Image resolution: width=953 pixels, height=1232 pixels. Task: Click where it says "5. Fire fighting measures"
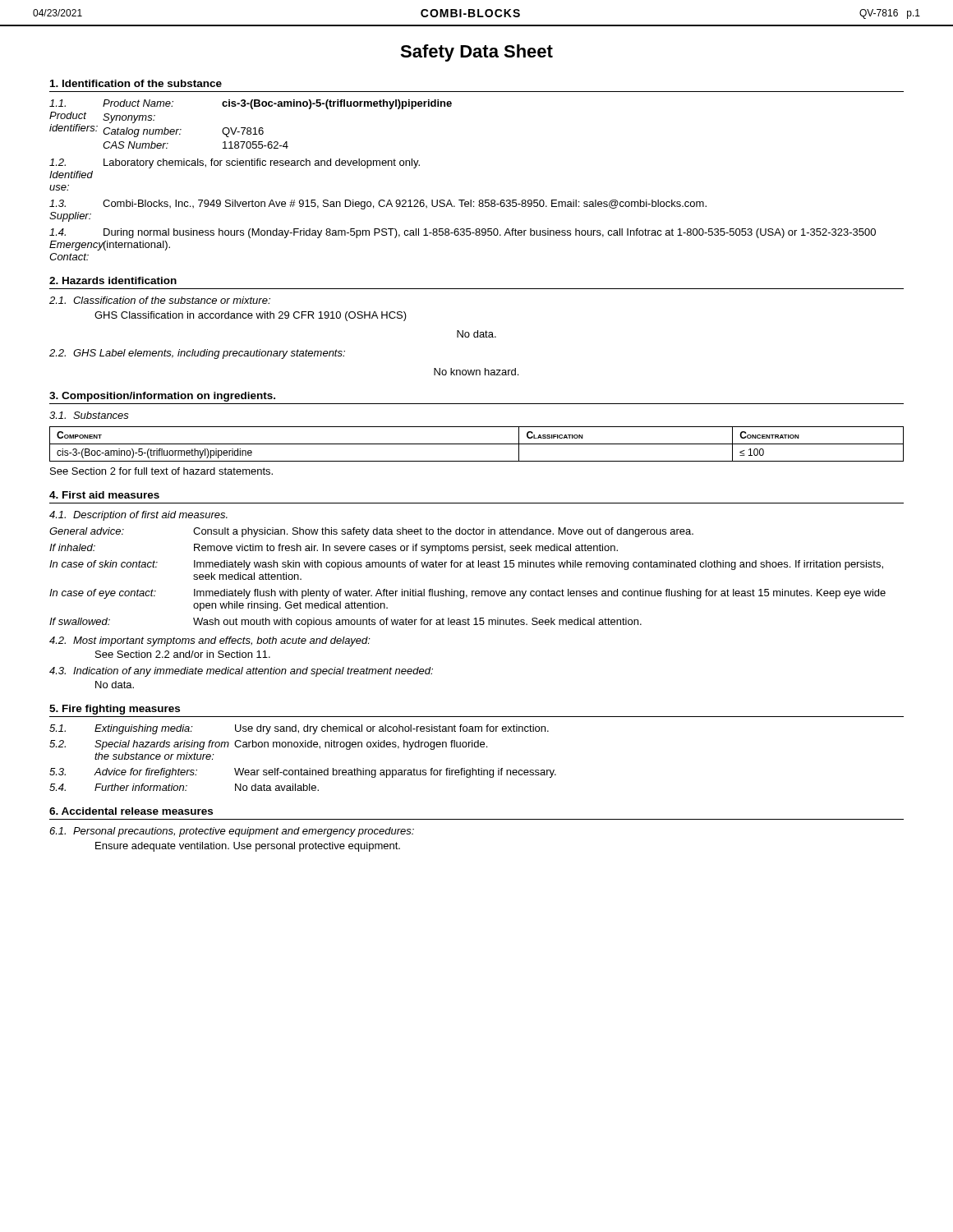pos(115,708)
